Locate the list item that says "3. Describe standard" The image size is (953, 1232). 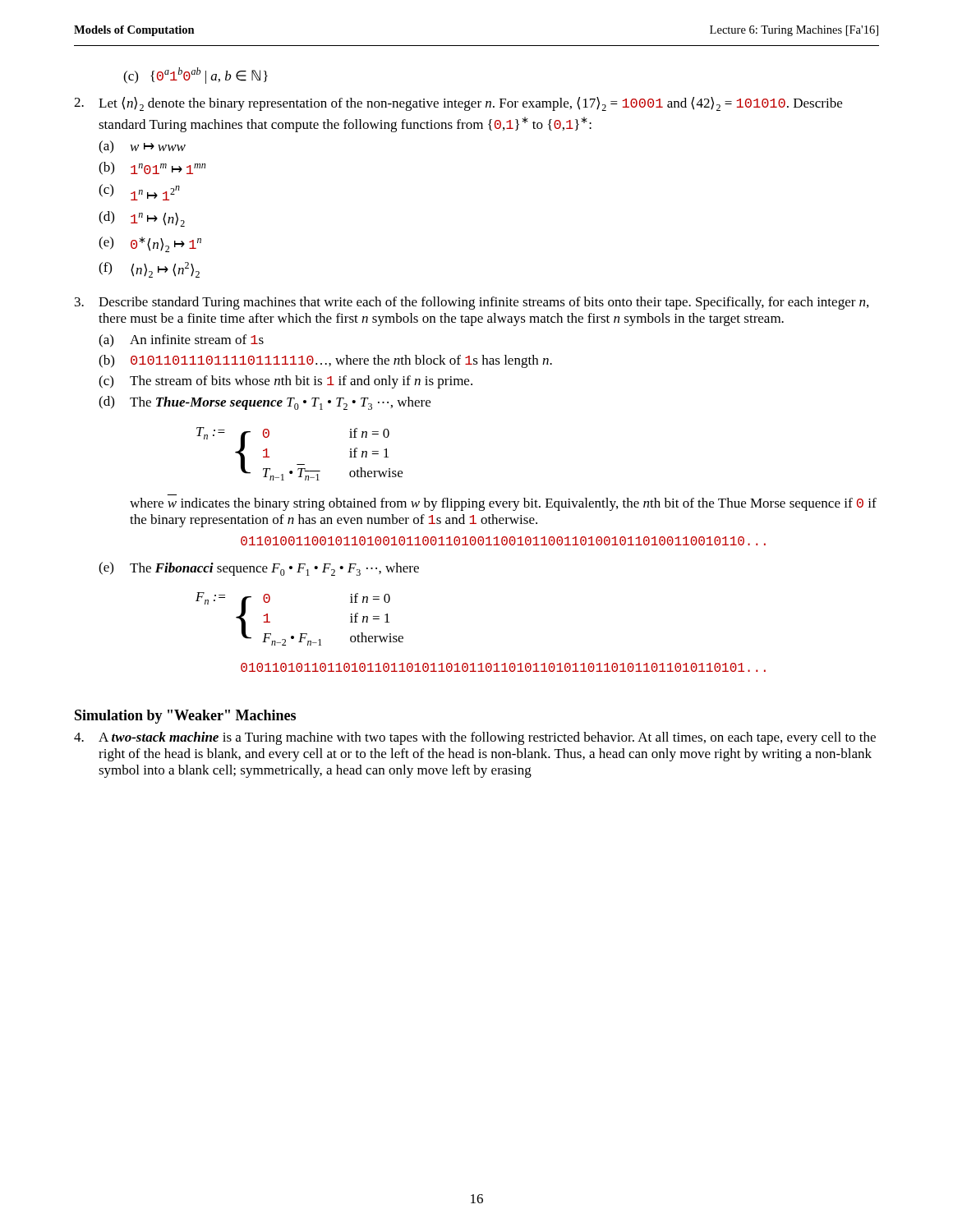pos(476,489)
